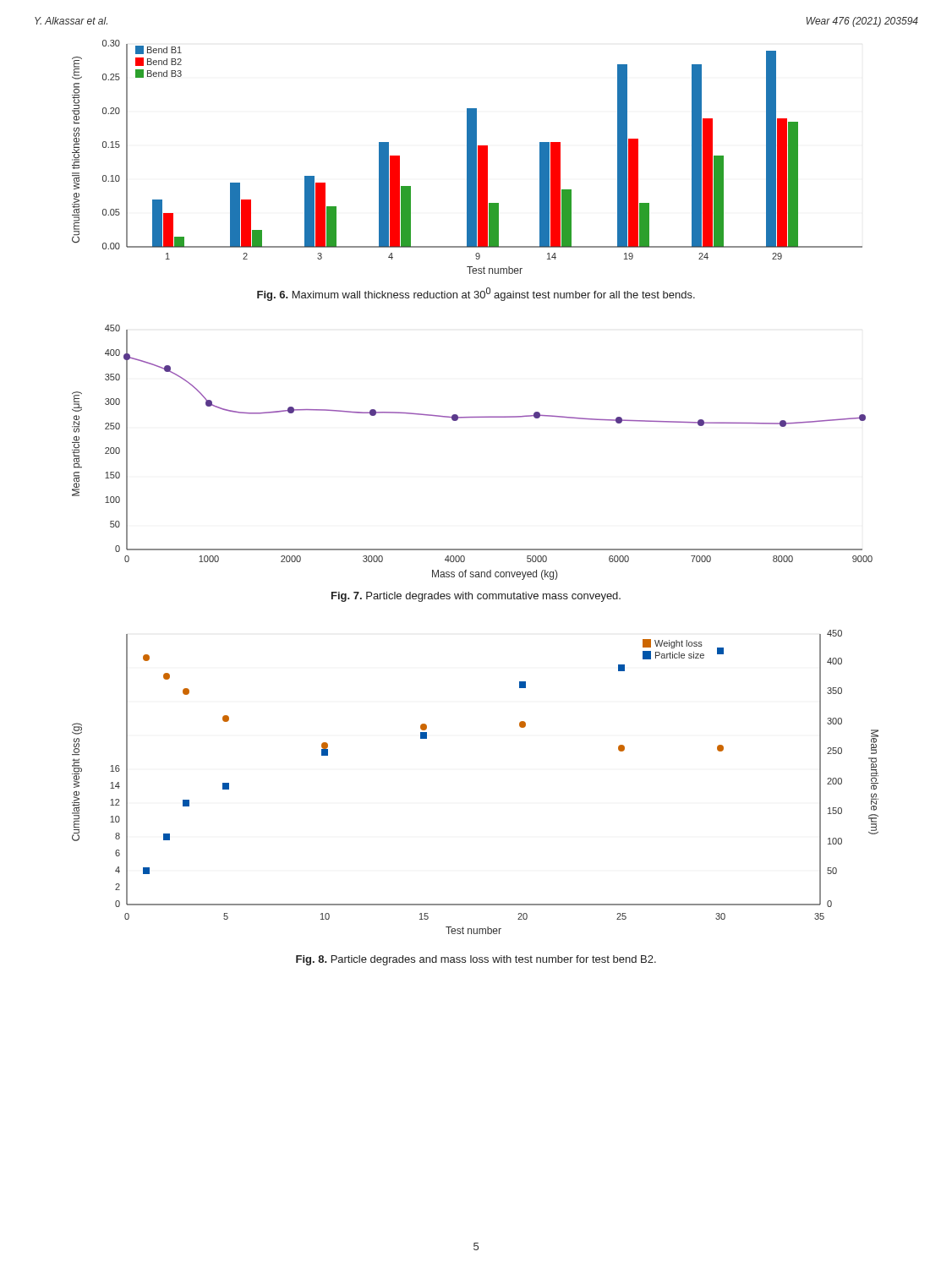Locate the grouped bar chart
Screen dimensions: 1268x952
click(473, 158)
